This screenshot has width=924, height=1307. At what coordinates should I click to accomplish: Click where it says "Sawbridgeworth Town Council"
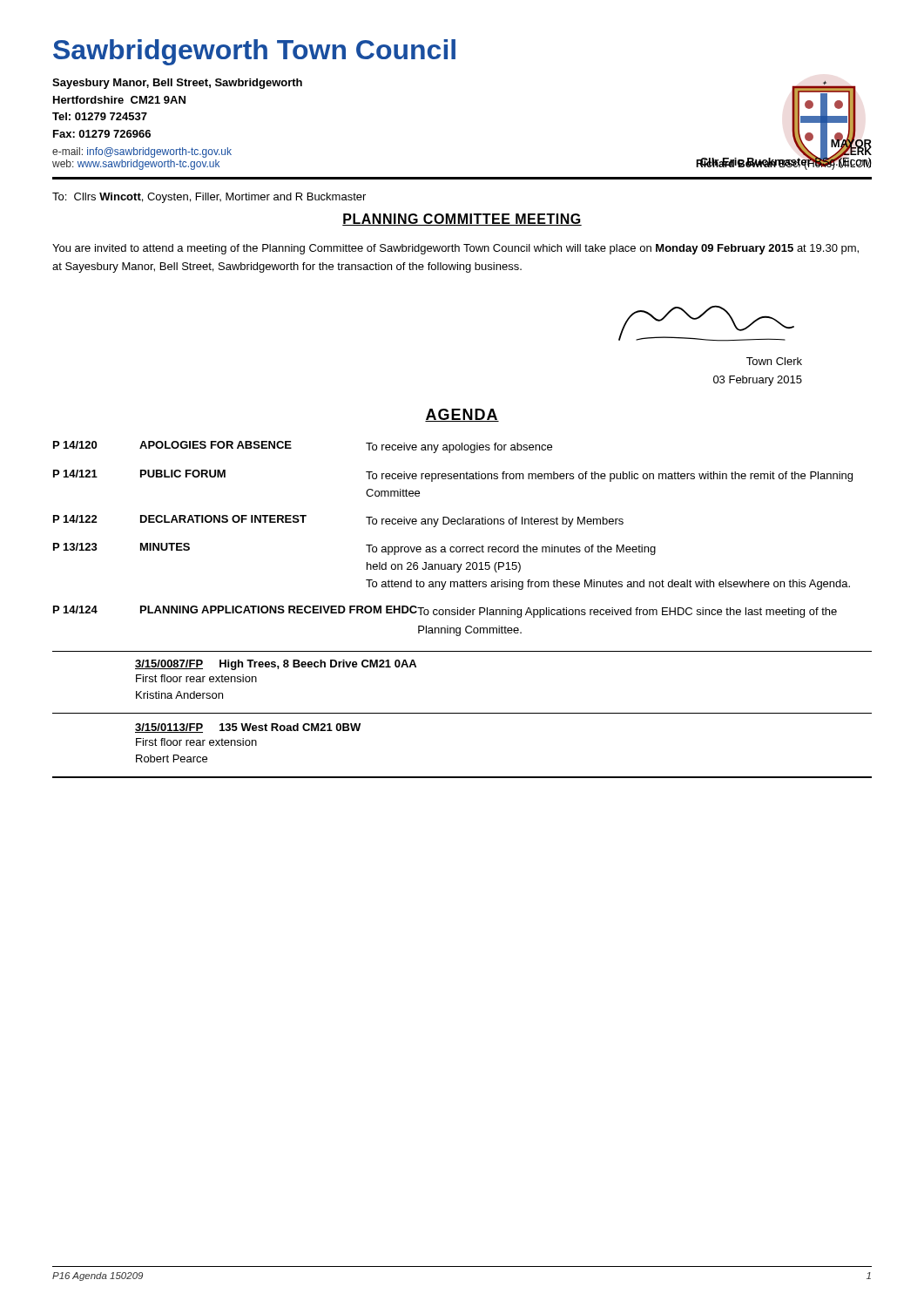pyautogui.click(x=462, y=50)
